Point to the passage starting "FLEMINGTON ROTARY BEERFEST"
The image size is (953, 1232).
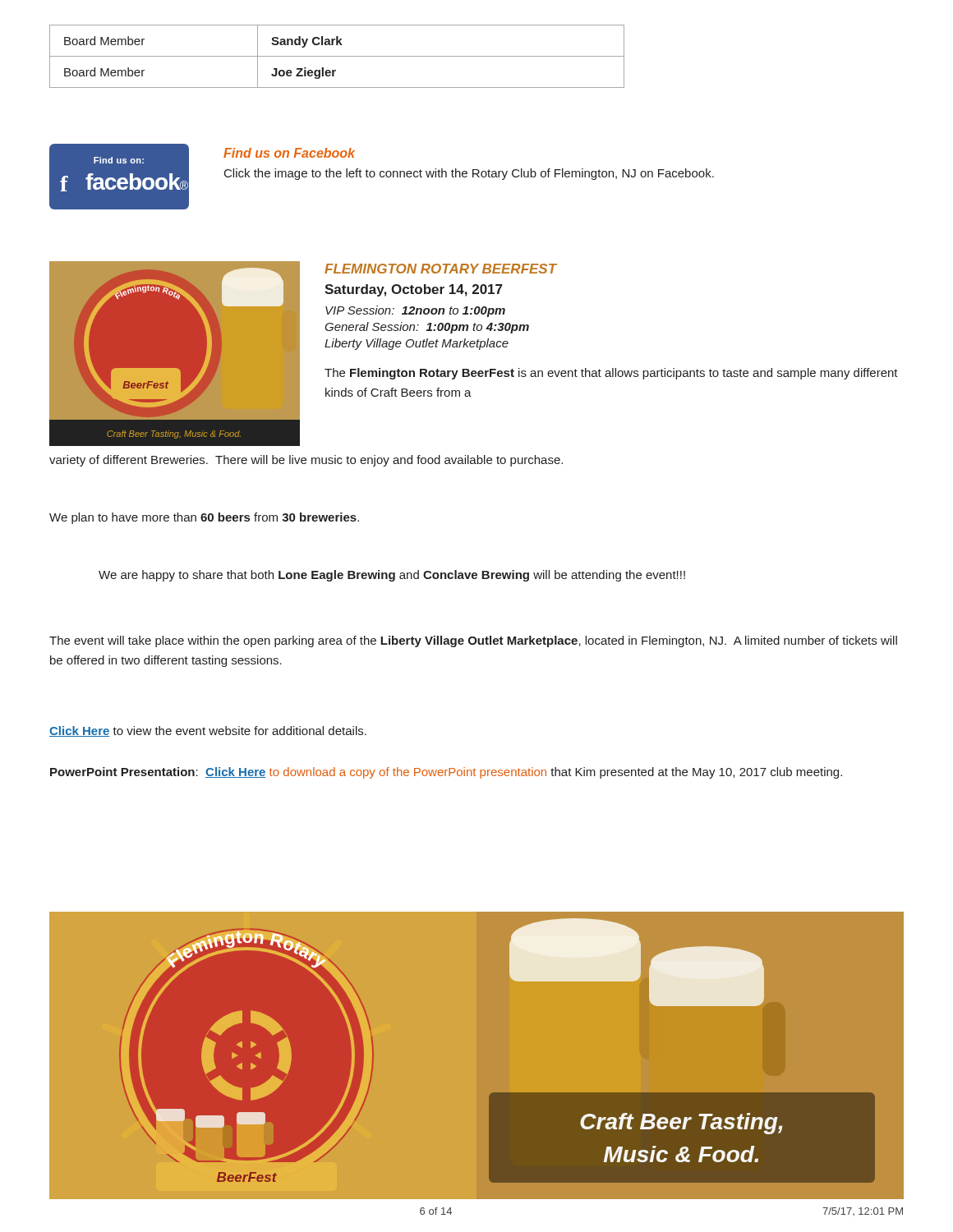click(x=440, y=269)
